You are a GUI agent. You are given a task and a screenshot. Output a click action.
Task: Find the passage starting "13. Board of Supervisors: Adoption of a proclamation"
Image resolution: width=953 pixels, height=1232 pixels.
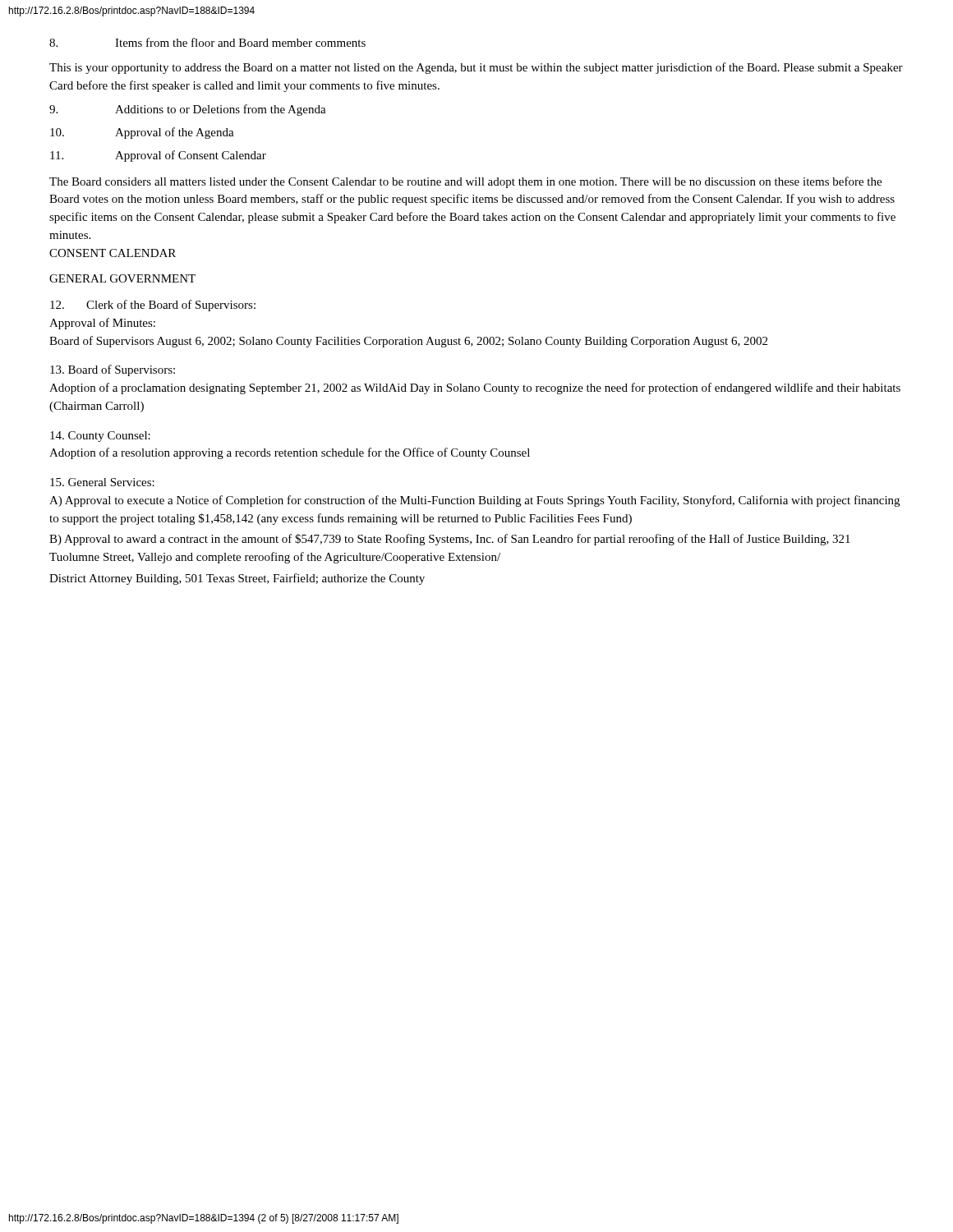pyautogui.click(x=476, y=388)
